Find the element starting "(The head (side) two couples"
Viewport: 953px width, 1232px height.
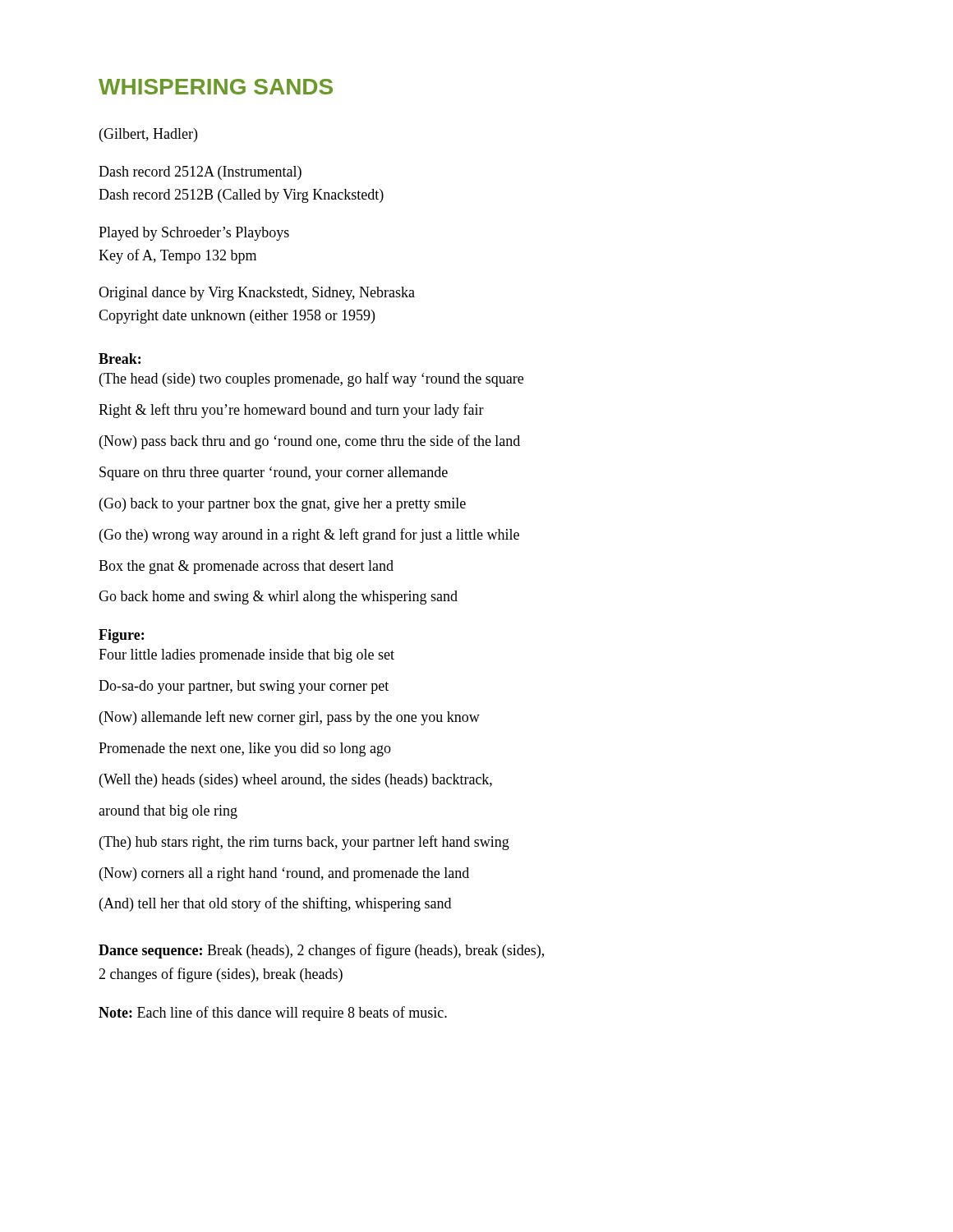coord(311,379)
